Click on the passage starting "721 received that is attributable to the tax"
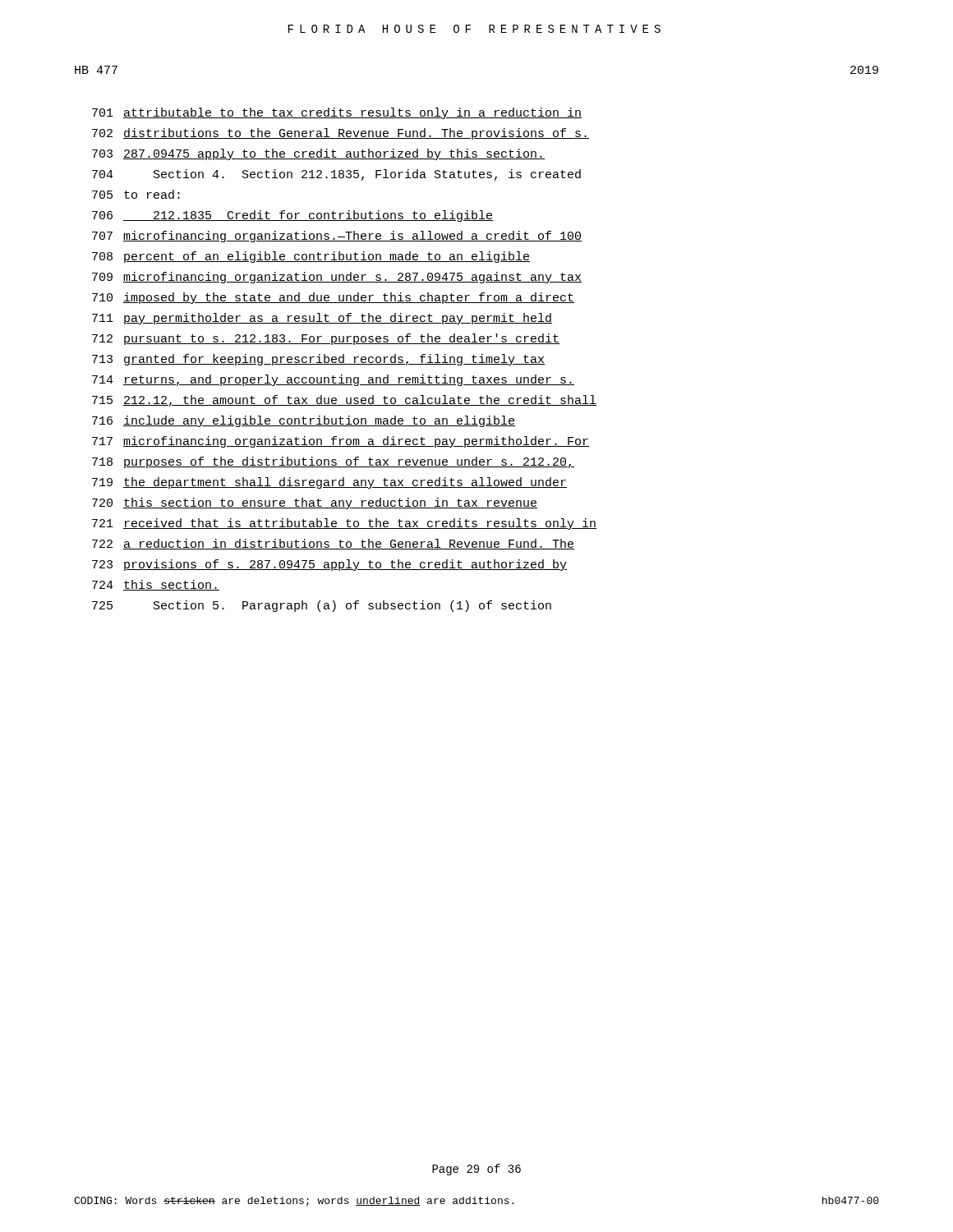Viewport: 953px width, 1232px height. coord(476,524)
